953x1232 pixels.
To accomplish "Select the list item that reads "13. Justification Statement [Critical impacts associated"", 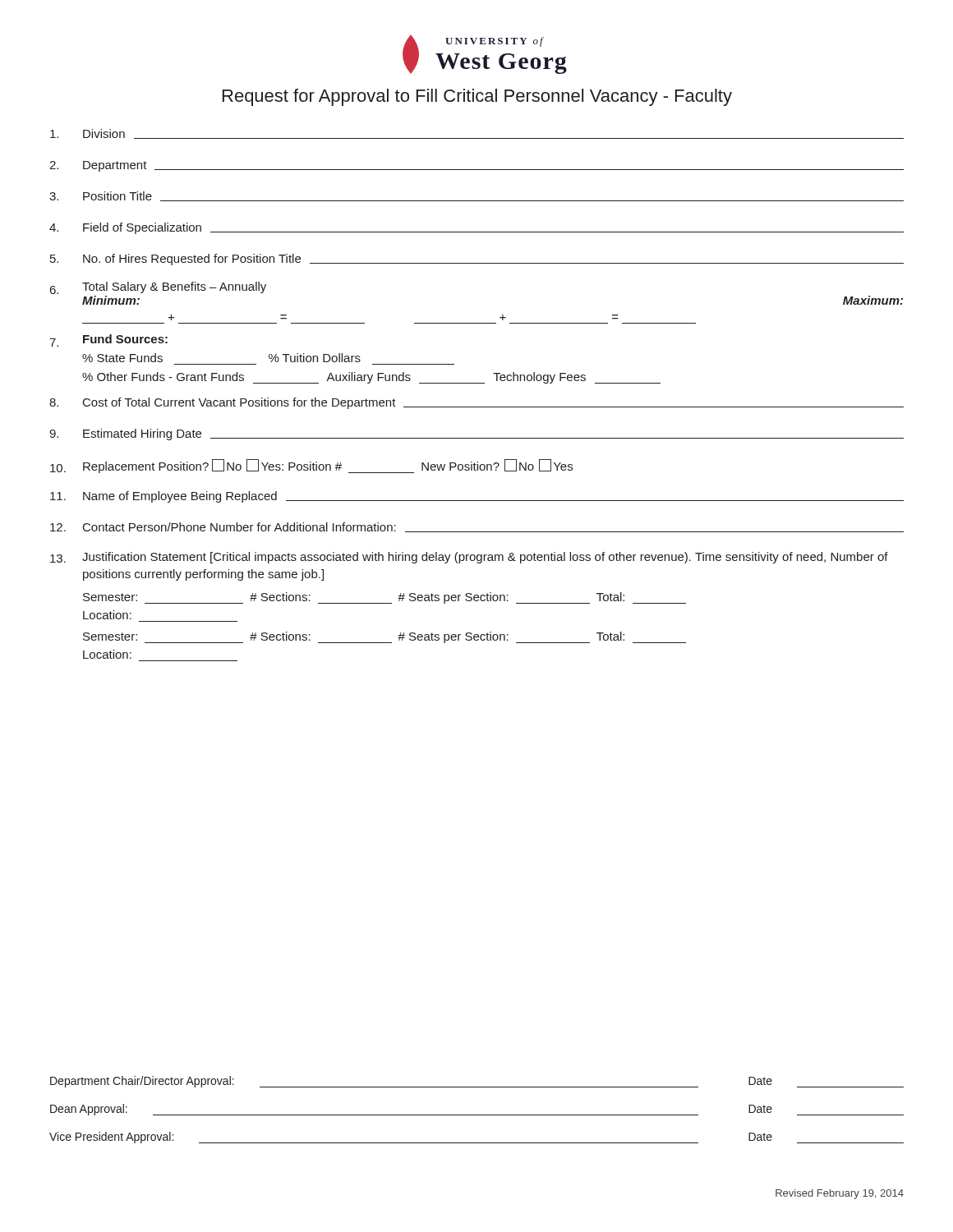I will [476, 606].
